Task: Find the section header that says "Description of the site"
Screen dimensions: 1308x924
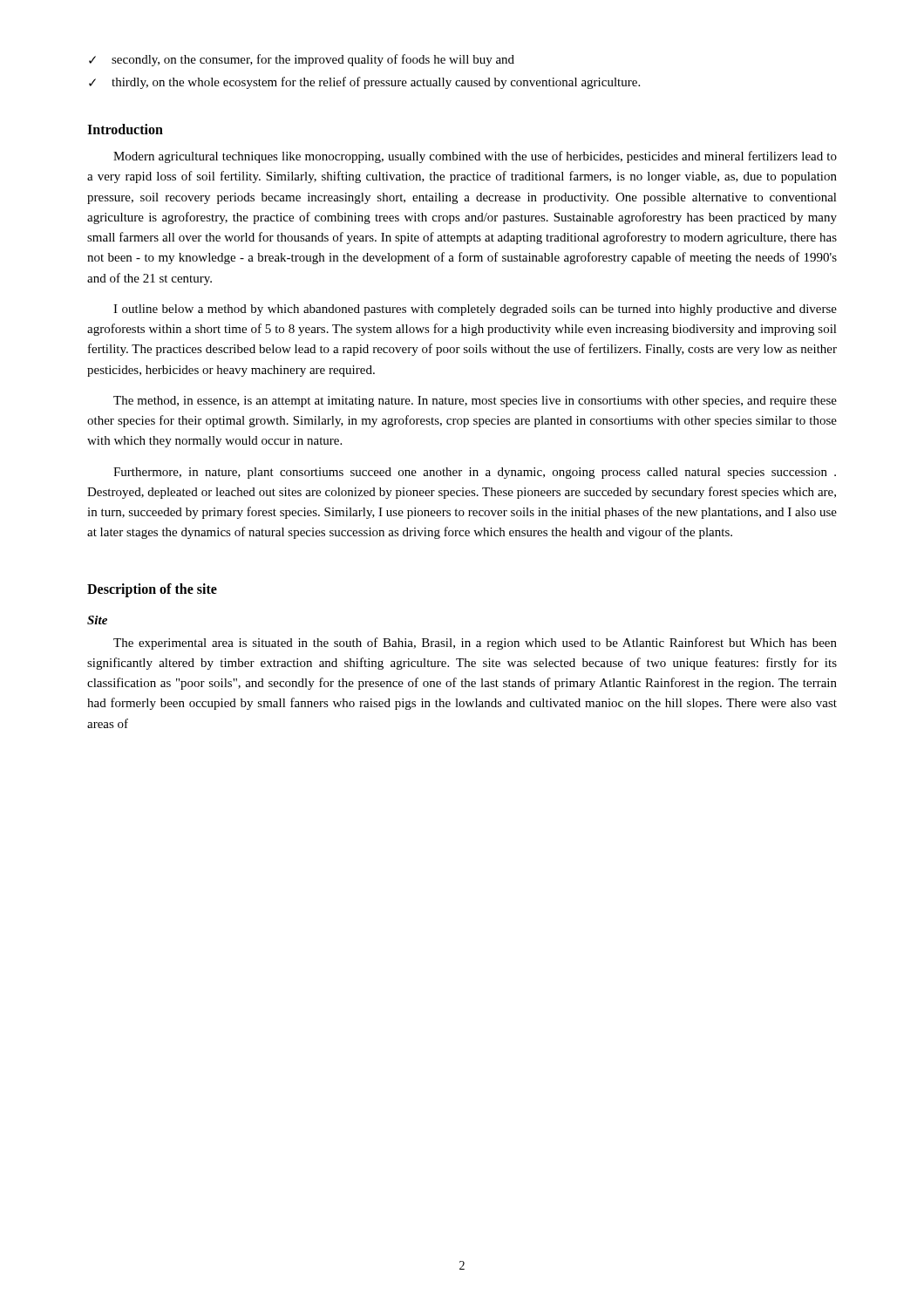Action: click(152, 589)
